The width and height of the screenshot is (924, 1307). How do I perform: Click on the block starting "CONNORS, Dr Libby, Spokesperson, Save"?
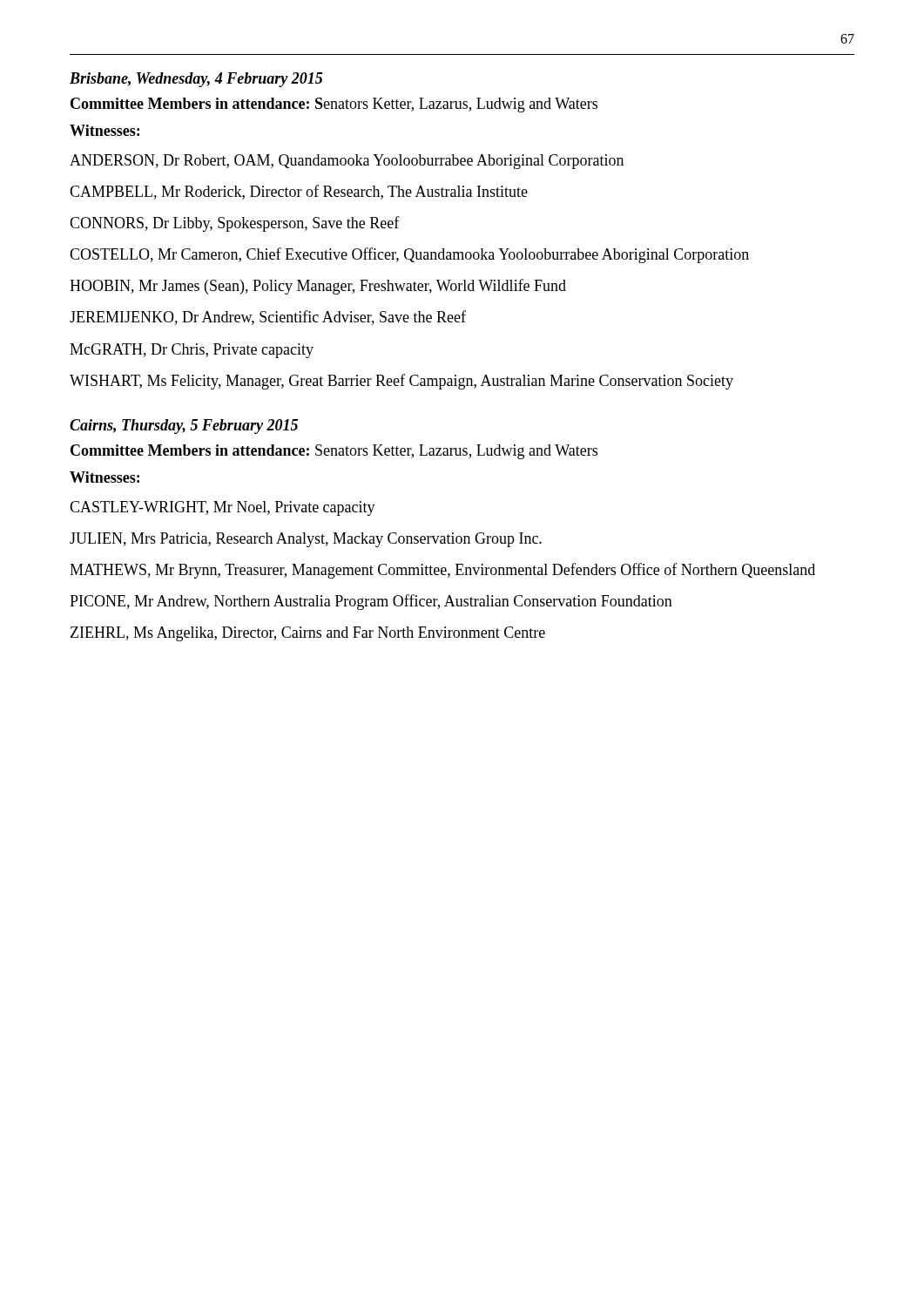[x=234, y=223]
